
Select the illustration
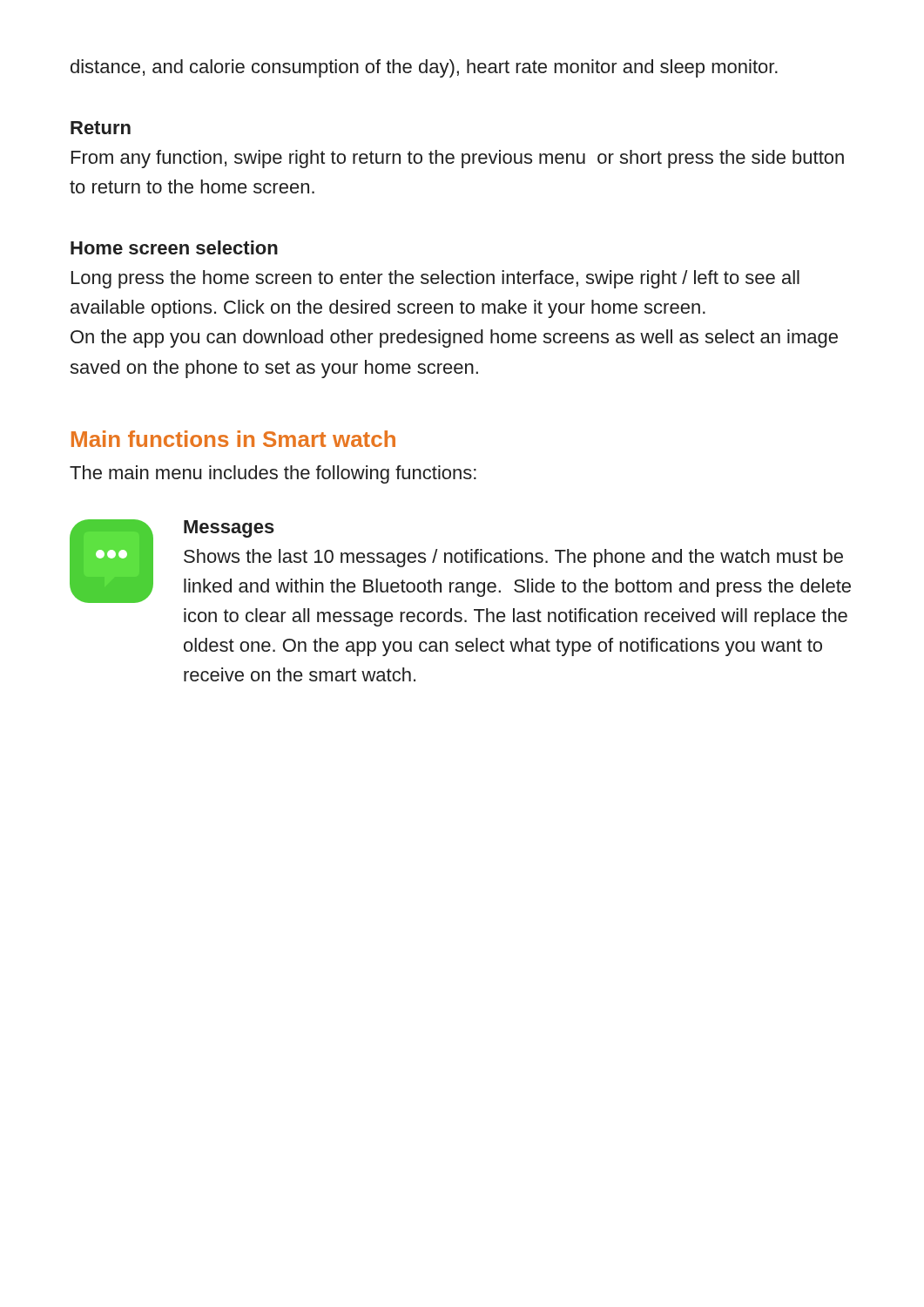tap(113, 563)
